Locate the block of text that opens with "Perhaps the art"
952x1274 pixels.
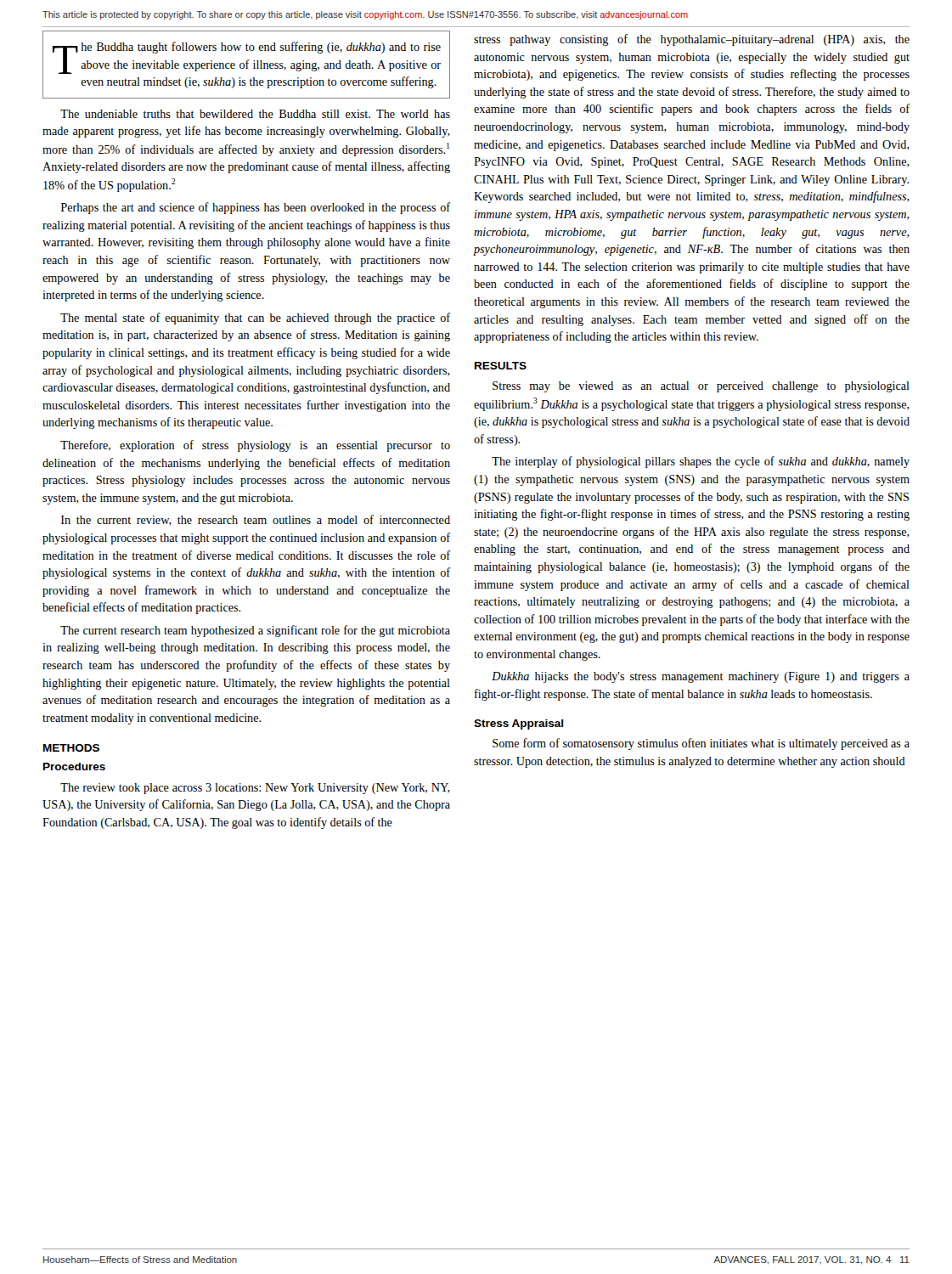tap(246, 251)
